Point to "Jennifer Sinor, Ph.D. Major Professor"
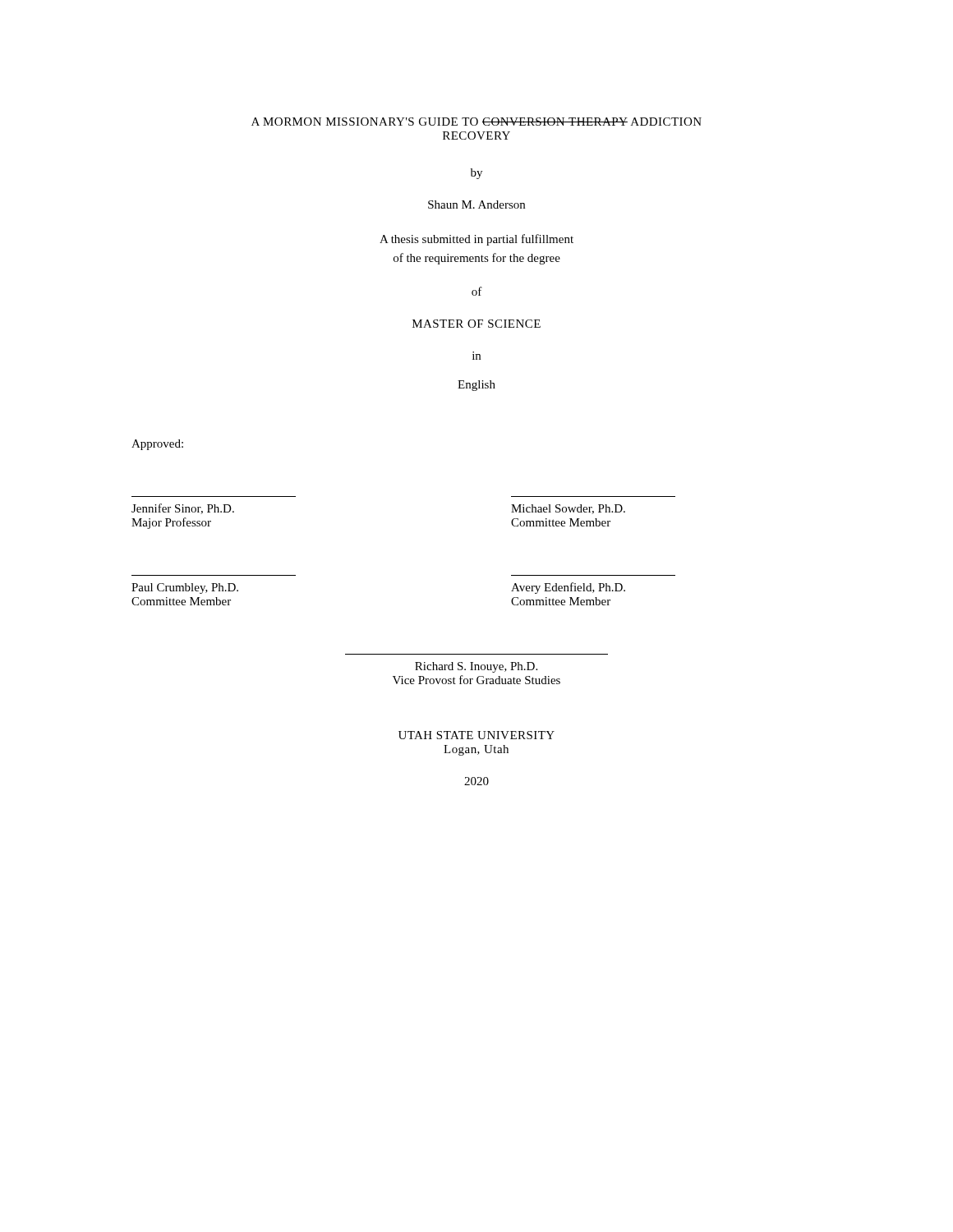This screenshot has width=953, height=1232. tap(183, 509)
